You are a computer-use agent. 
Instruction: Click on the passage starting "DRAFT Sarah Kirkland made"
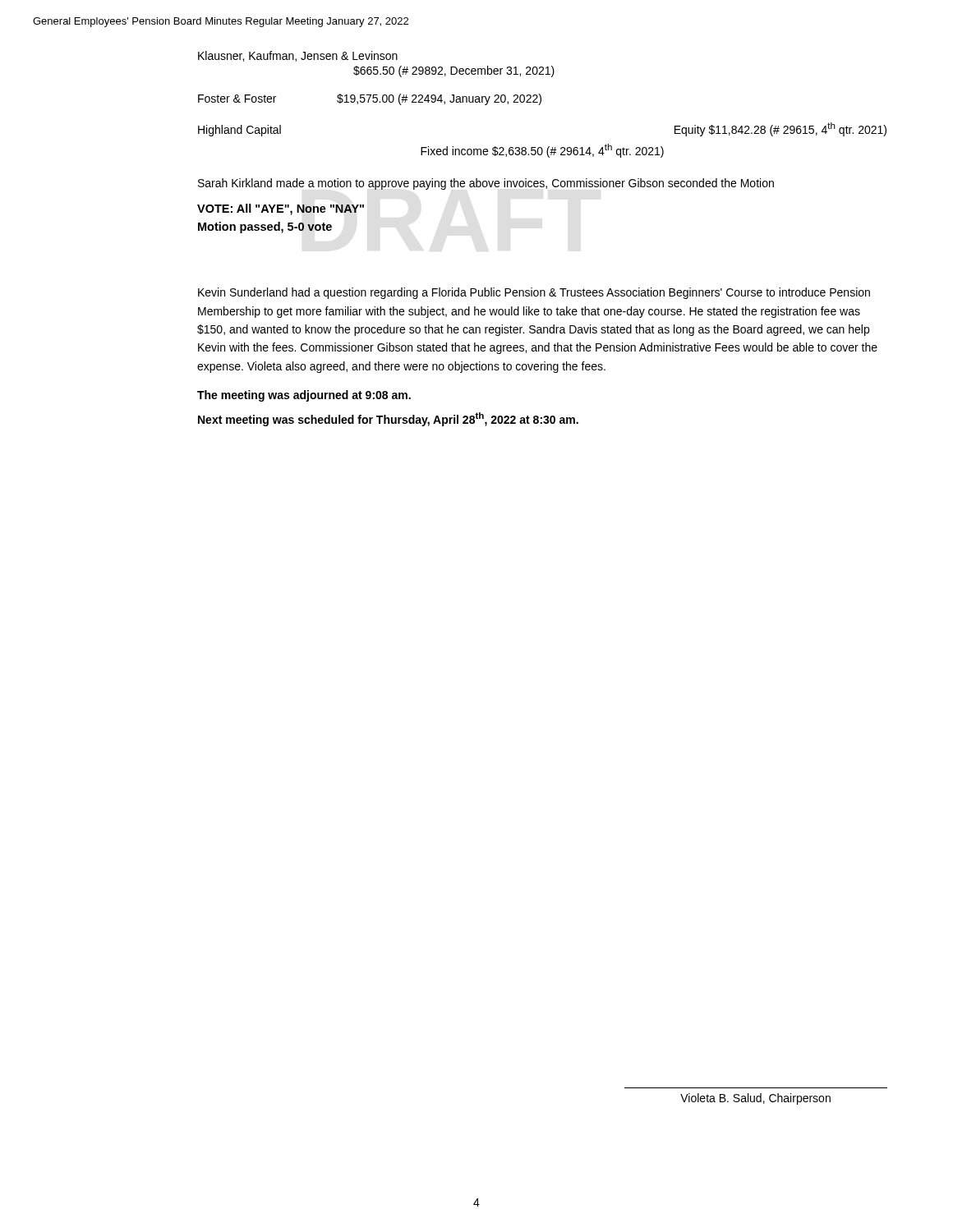point(486,184)
